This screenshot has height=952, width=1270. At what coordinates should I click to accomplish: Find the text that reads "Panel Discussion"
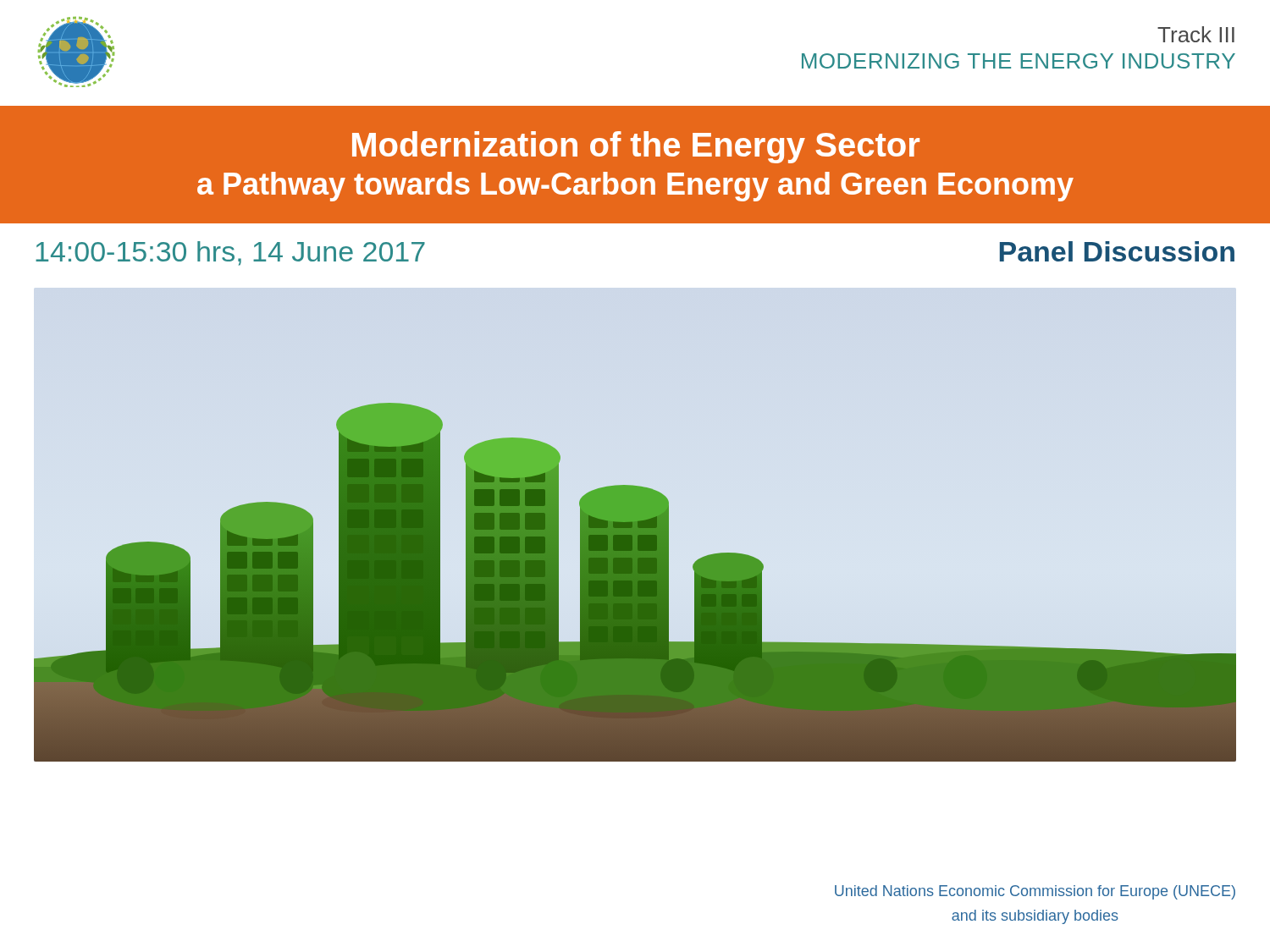(1117, 251)
